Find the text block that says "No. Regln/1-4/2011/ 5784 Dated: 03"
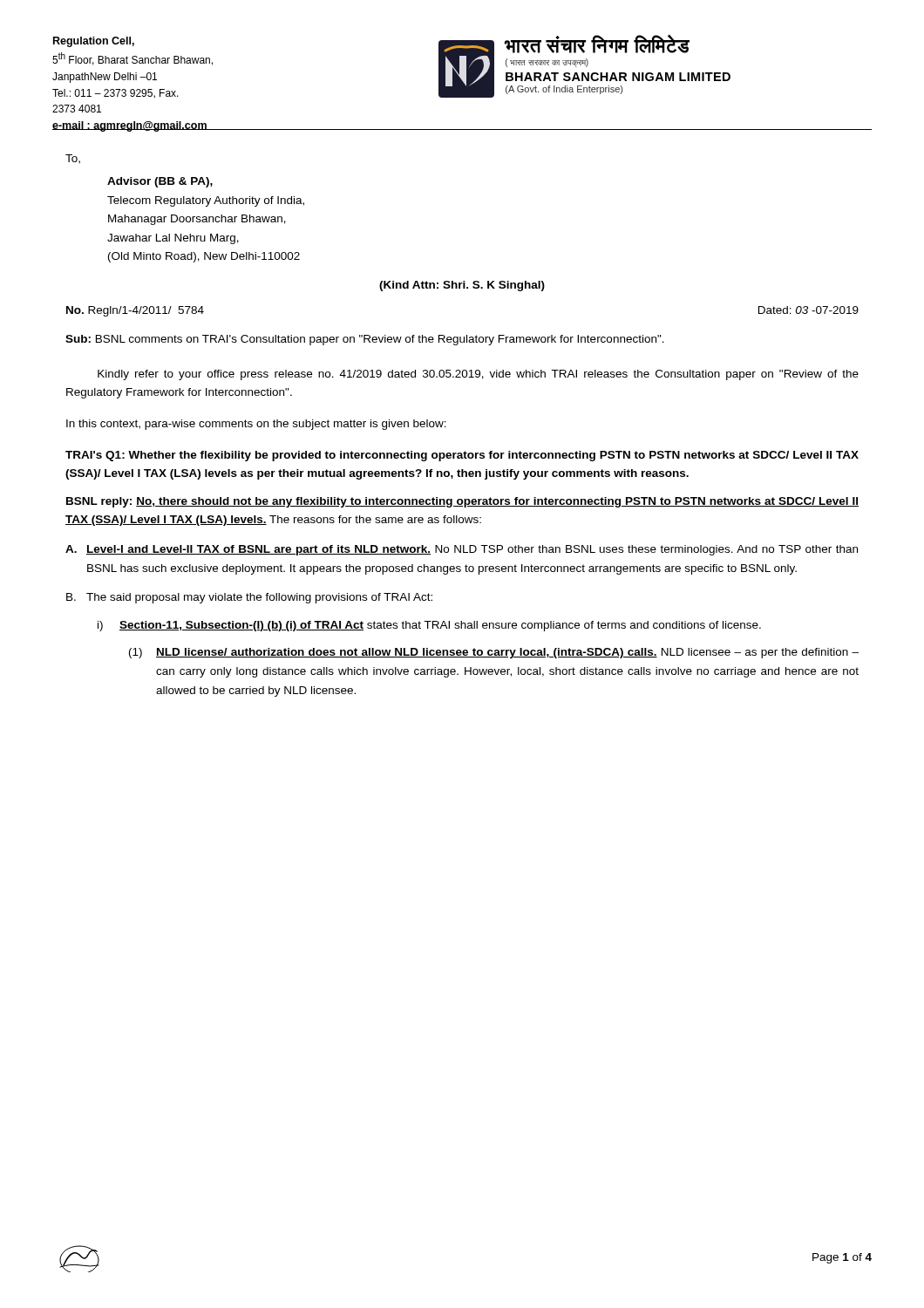The width and height of the screenshot is (924, 1308). coord(125,311)
